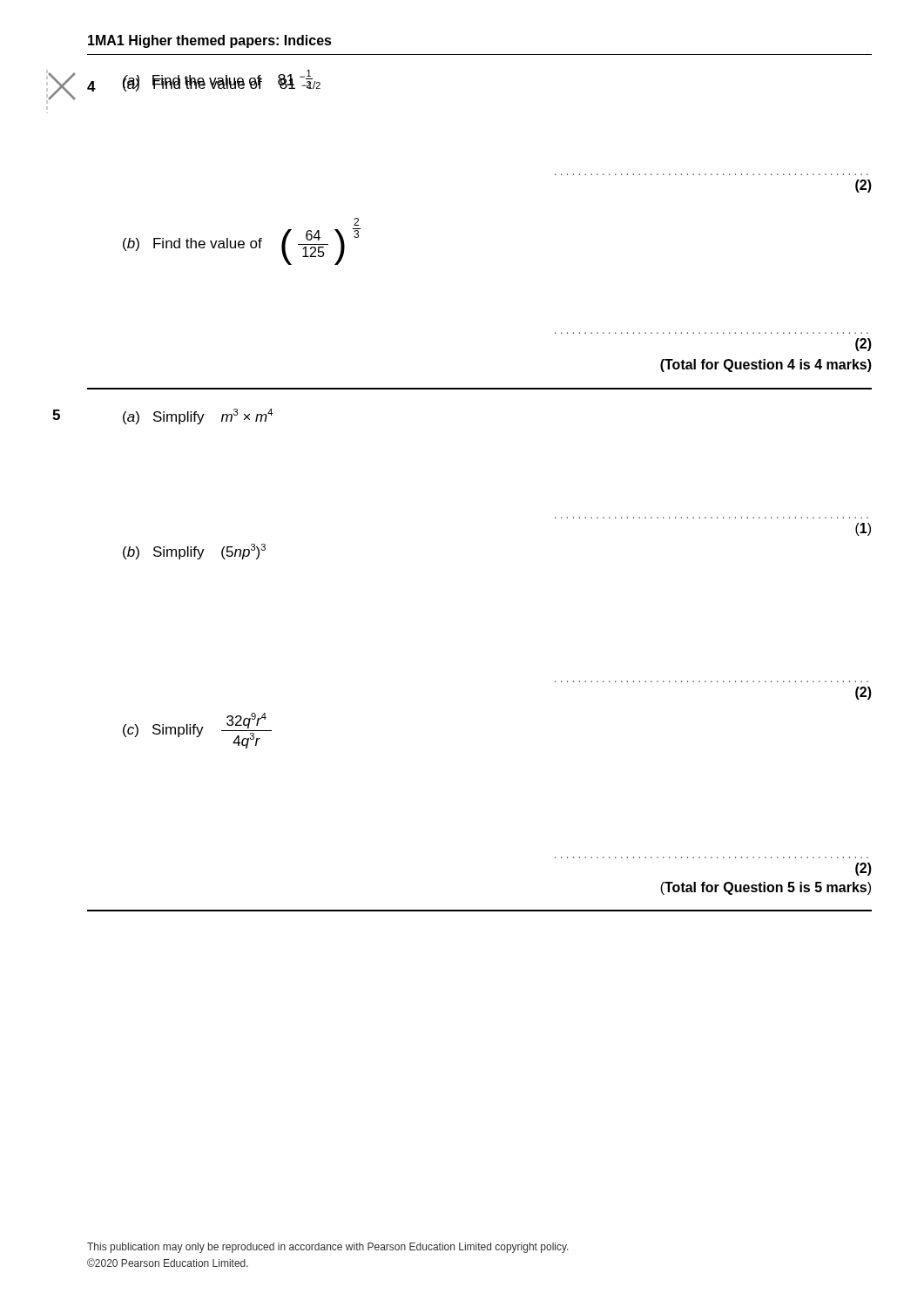Point to the text starting "(b) Find the value of ("
Viewport: 924px width, 1307px height.
point(240,244)
